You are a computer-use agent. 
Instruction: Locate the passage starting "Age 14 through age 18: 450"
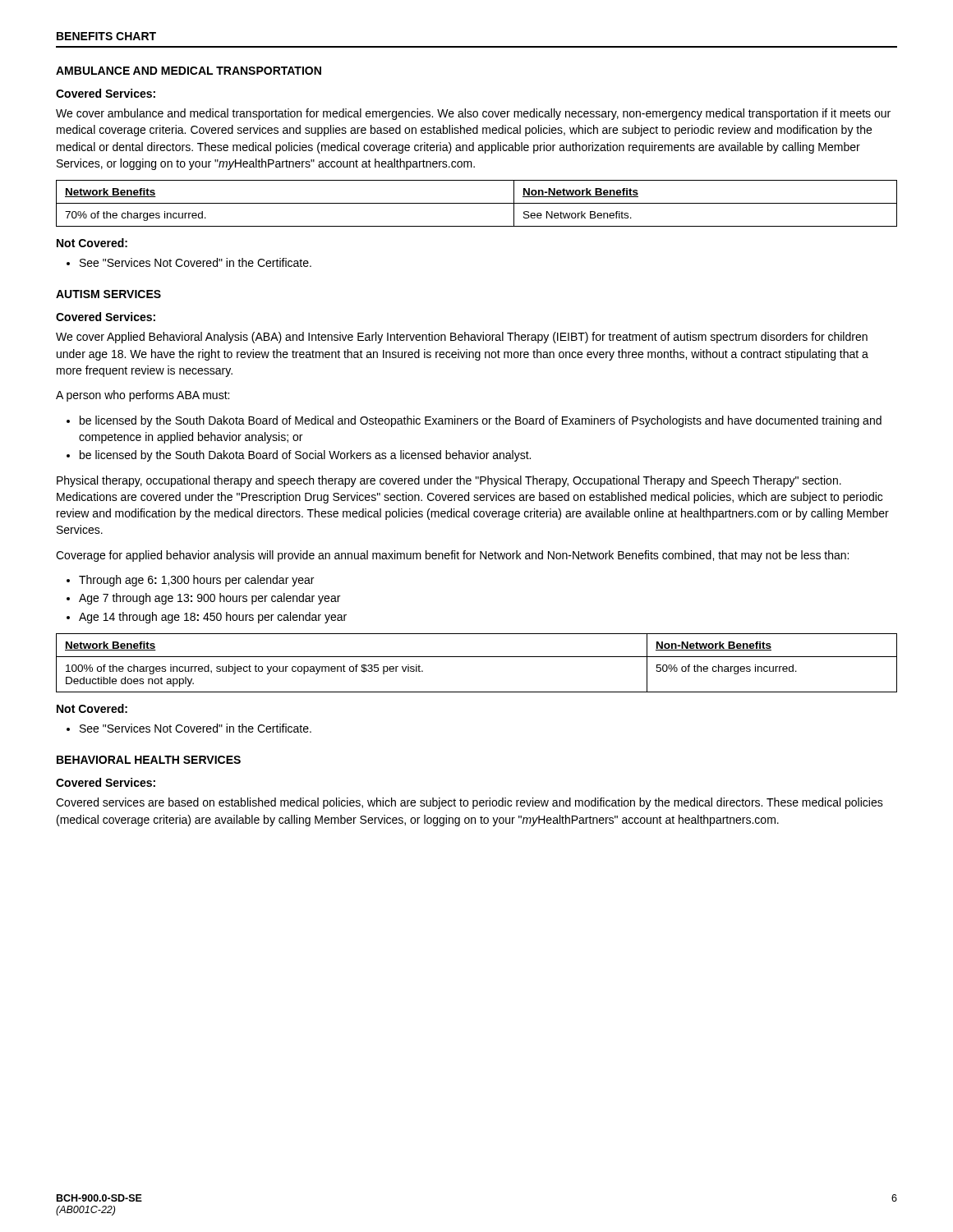pos(207,618)
